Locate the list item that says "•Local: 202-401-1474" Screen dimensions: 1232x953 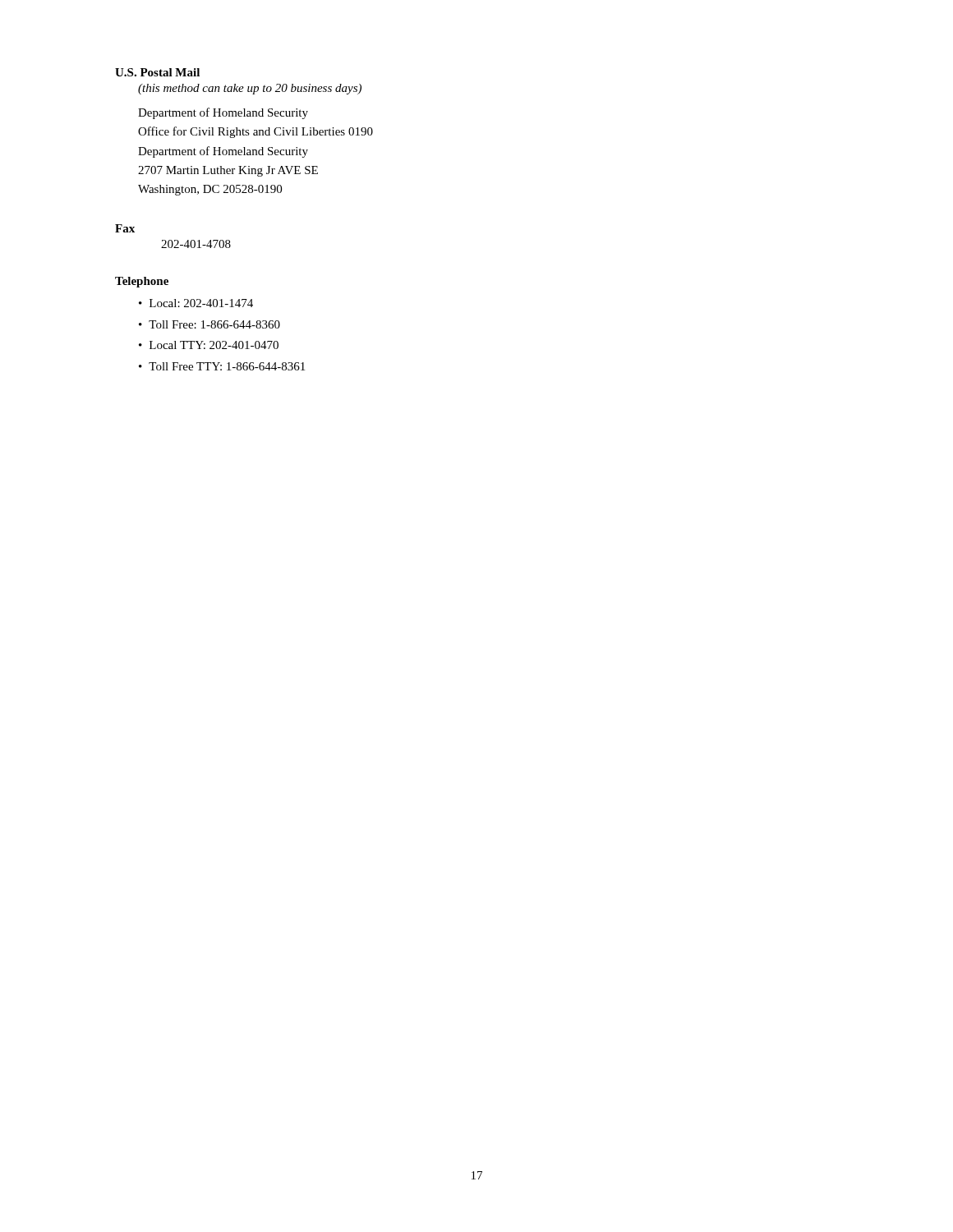[196, 304]
